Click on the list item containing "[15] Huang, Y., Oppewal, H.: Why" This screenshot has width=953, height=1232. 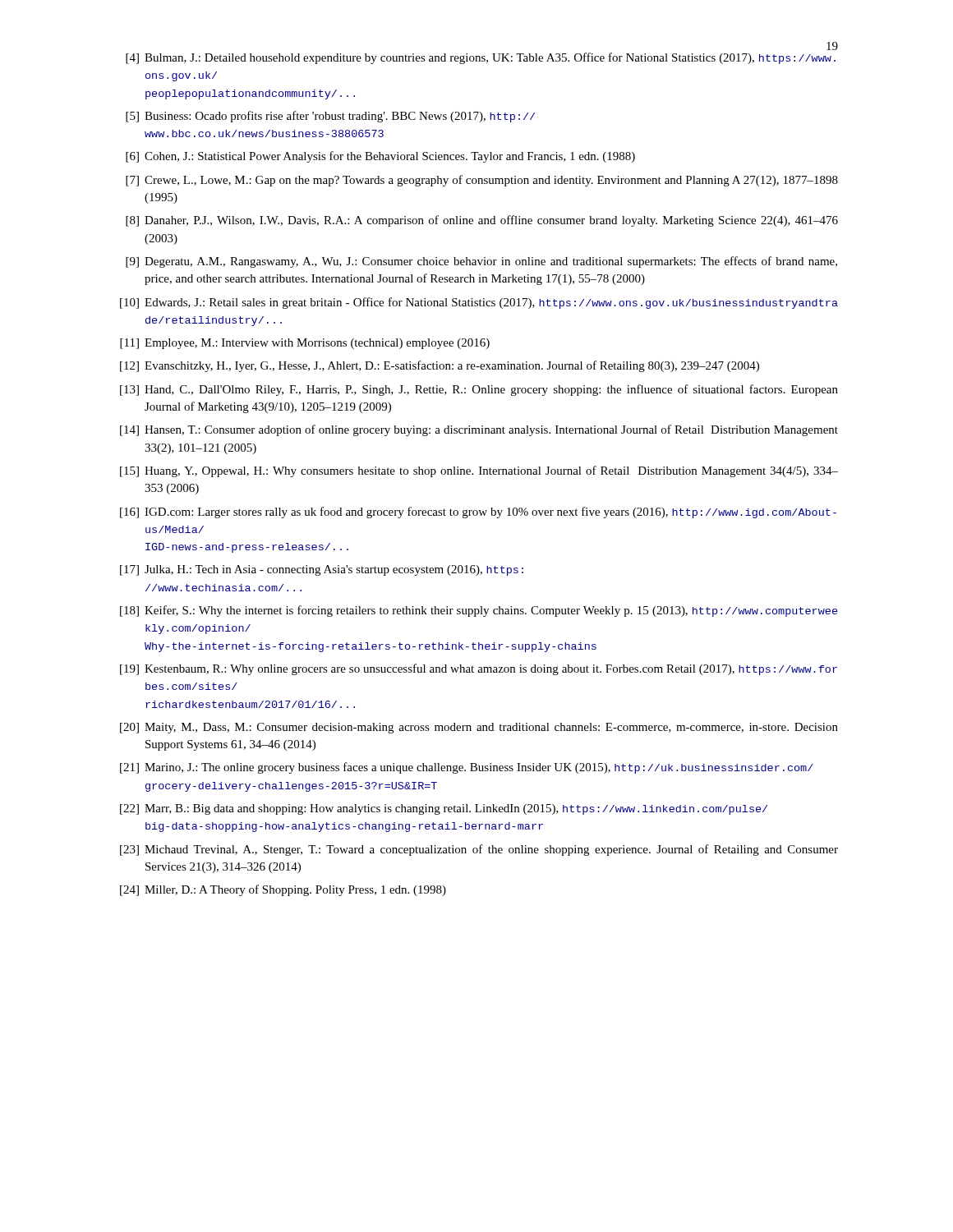tap(476, 480)
